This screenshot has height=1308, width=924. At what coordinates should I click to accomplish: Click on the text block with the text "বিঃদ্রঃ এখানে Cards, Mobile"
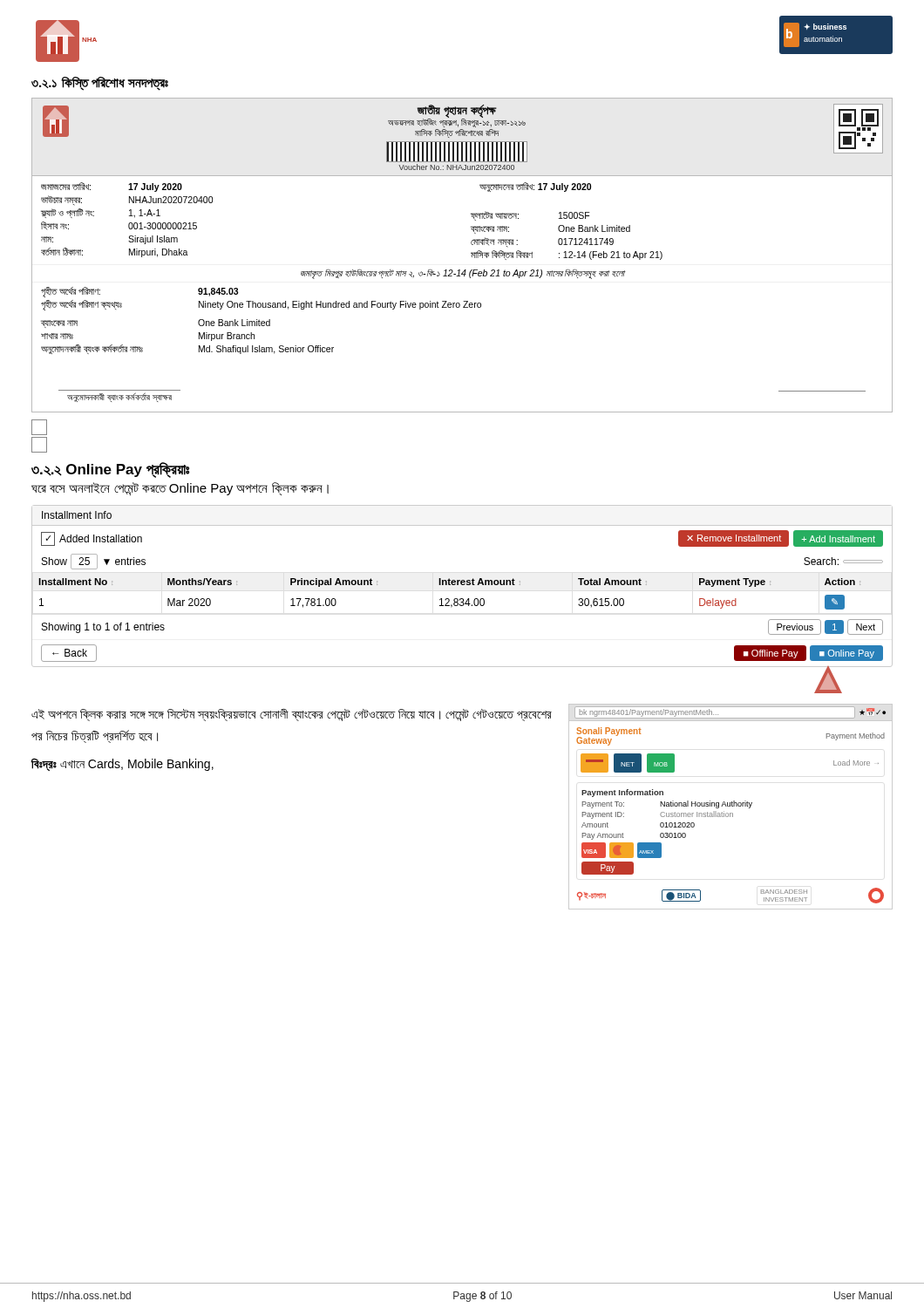click(123, 764)
